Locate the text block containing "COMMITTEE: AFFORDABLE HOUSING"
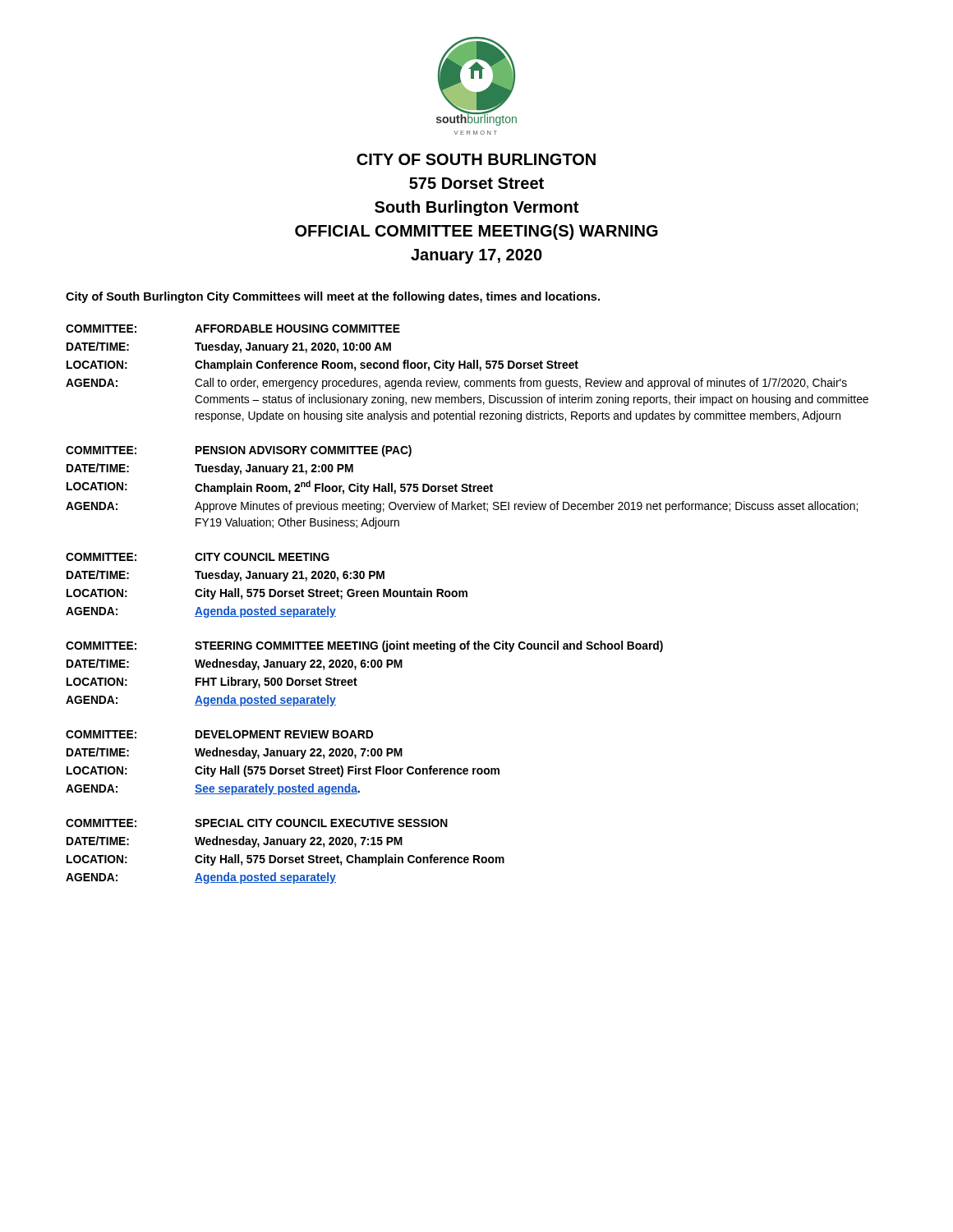953x1232 pixels. 476,373
